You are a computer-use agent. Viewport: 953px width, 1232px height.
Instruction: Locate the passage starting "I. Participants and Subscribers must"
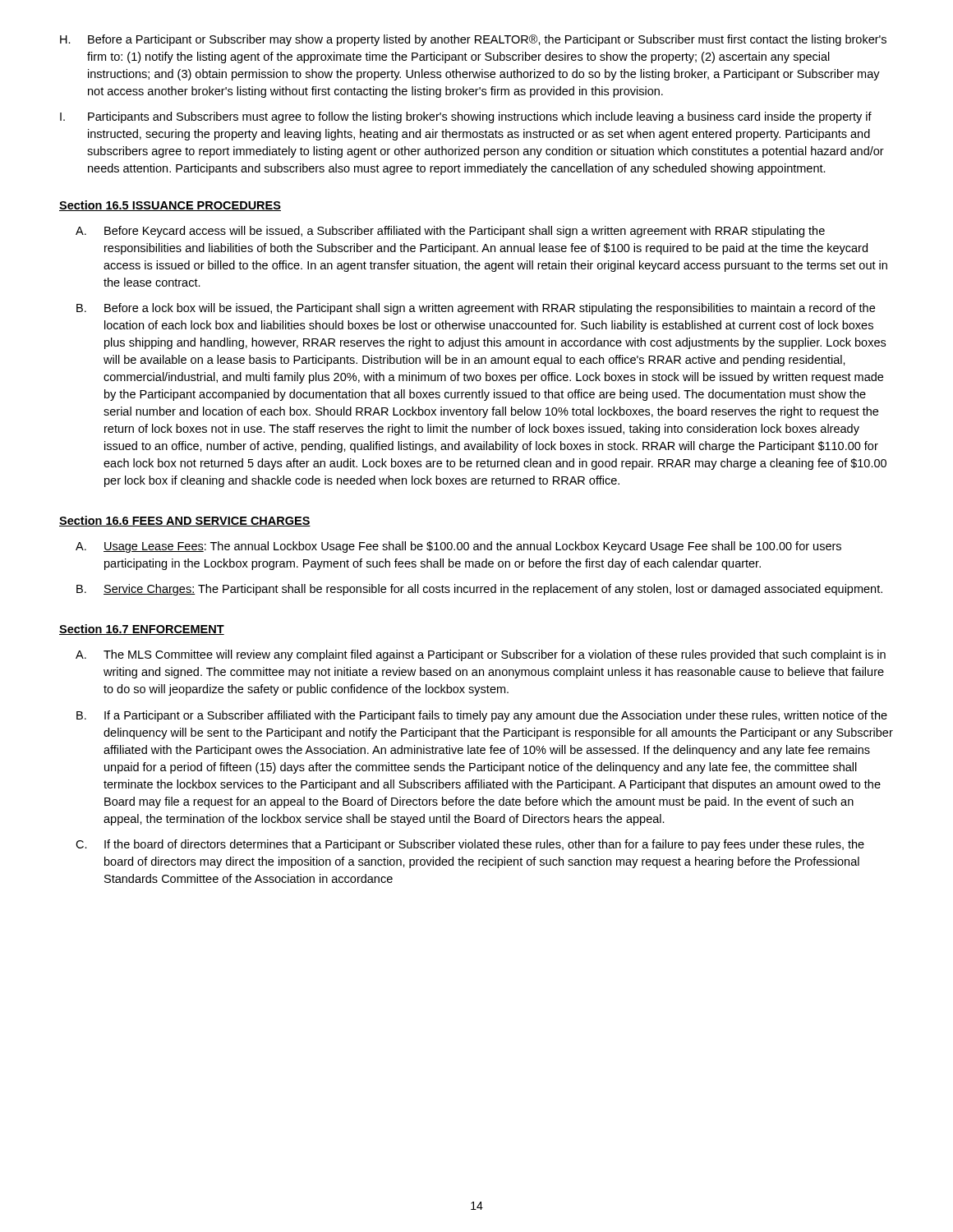pos(476,143)
